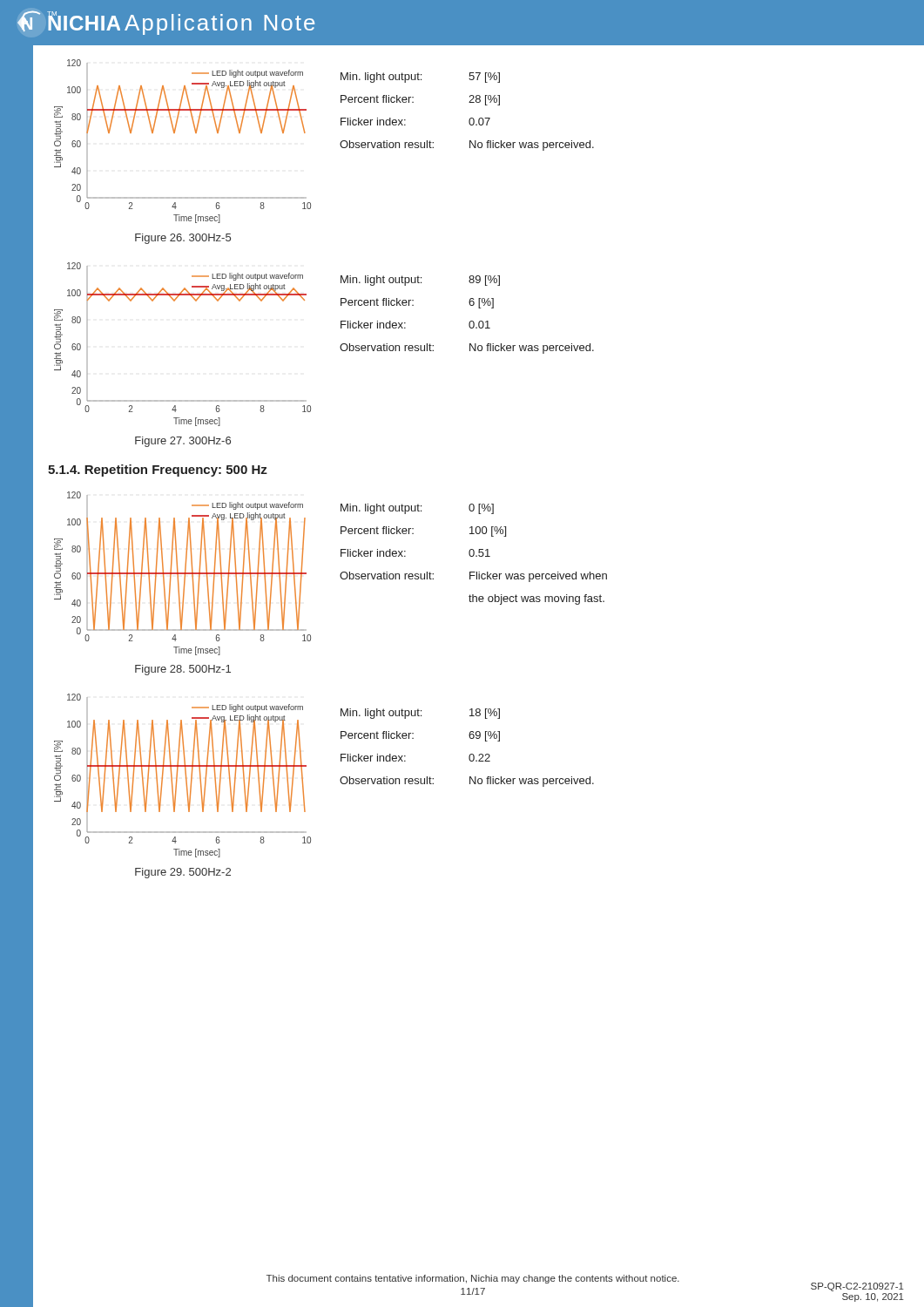Viewport: 924px width, 1307px height.
Task: Select the block starting "Figure 29. 500Hz-2"
Action: 183,872
